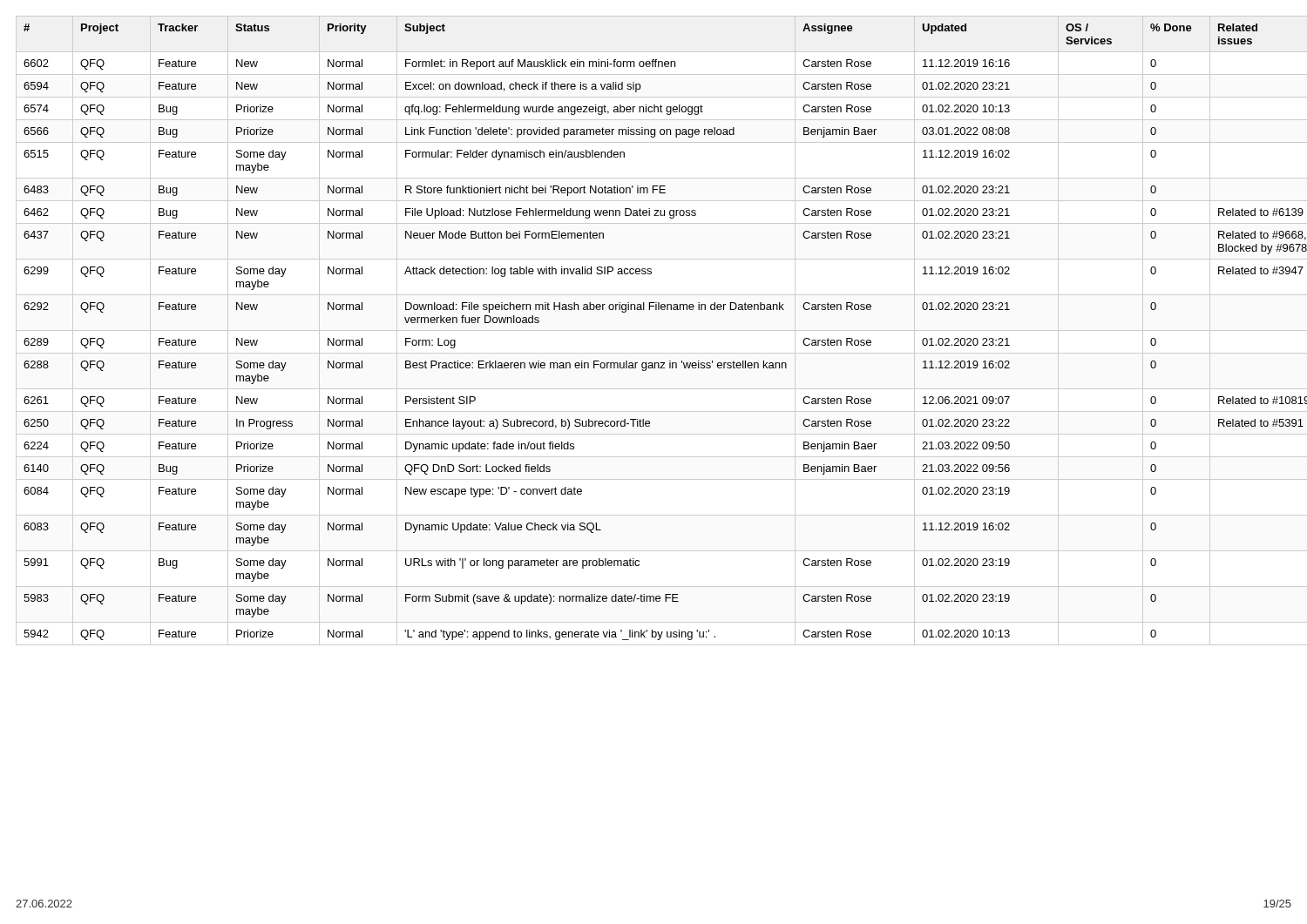The height and width of the screenshot is (924, 1307).
Task: Find the table
Action: click(x=654, y=331)
